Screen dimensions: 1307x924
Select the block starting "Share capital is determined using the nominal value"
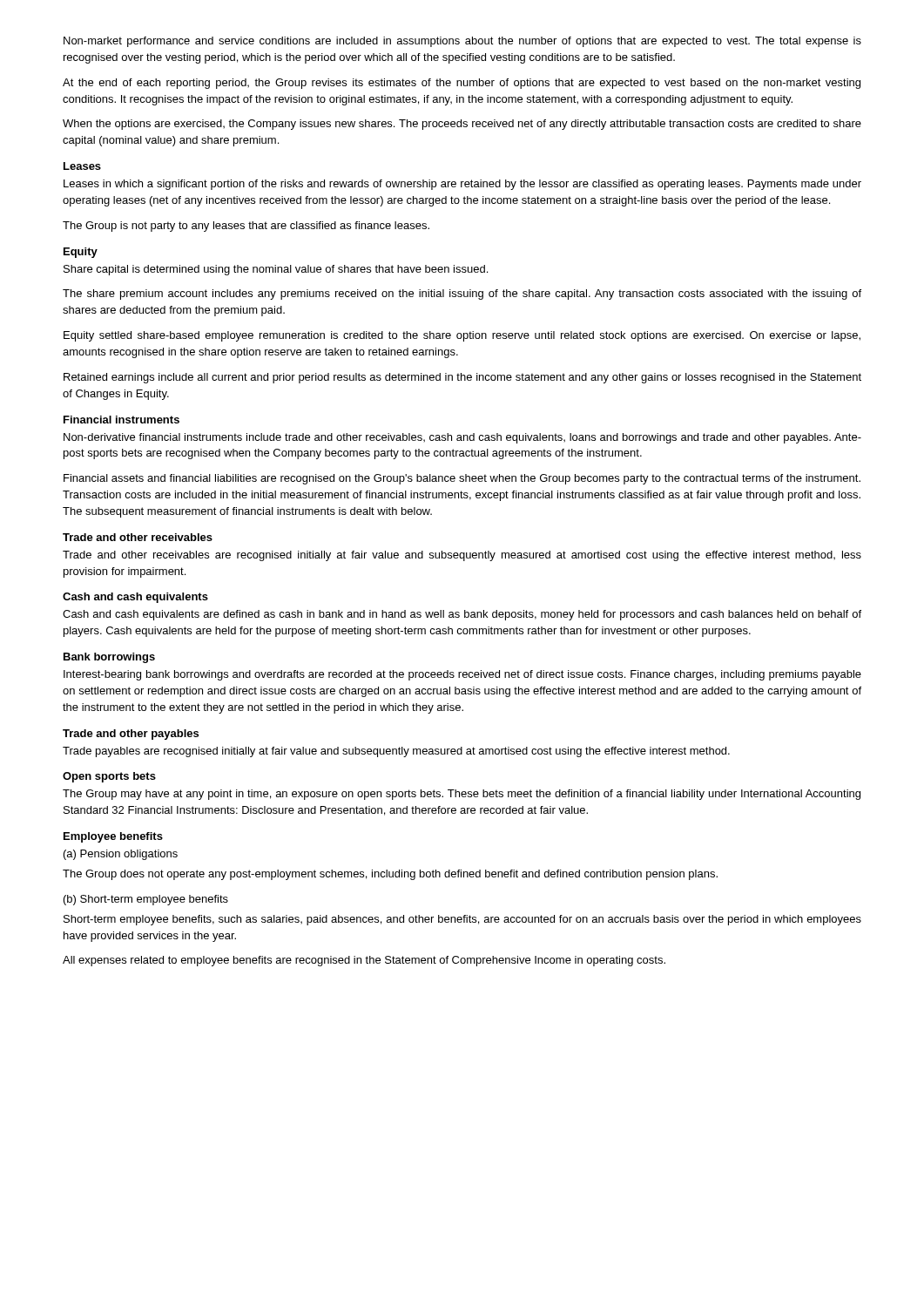[x=462, y=269]
